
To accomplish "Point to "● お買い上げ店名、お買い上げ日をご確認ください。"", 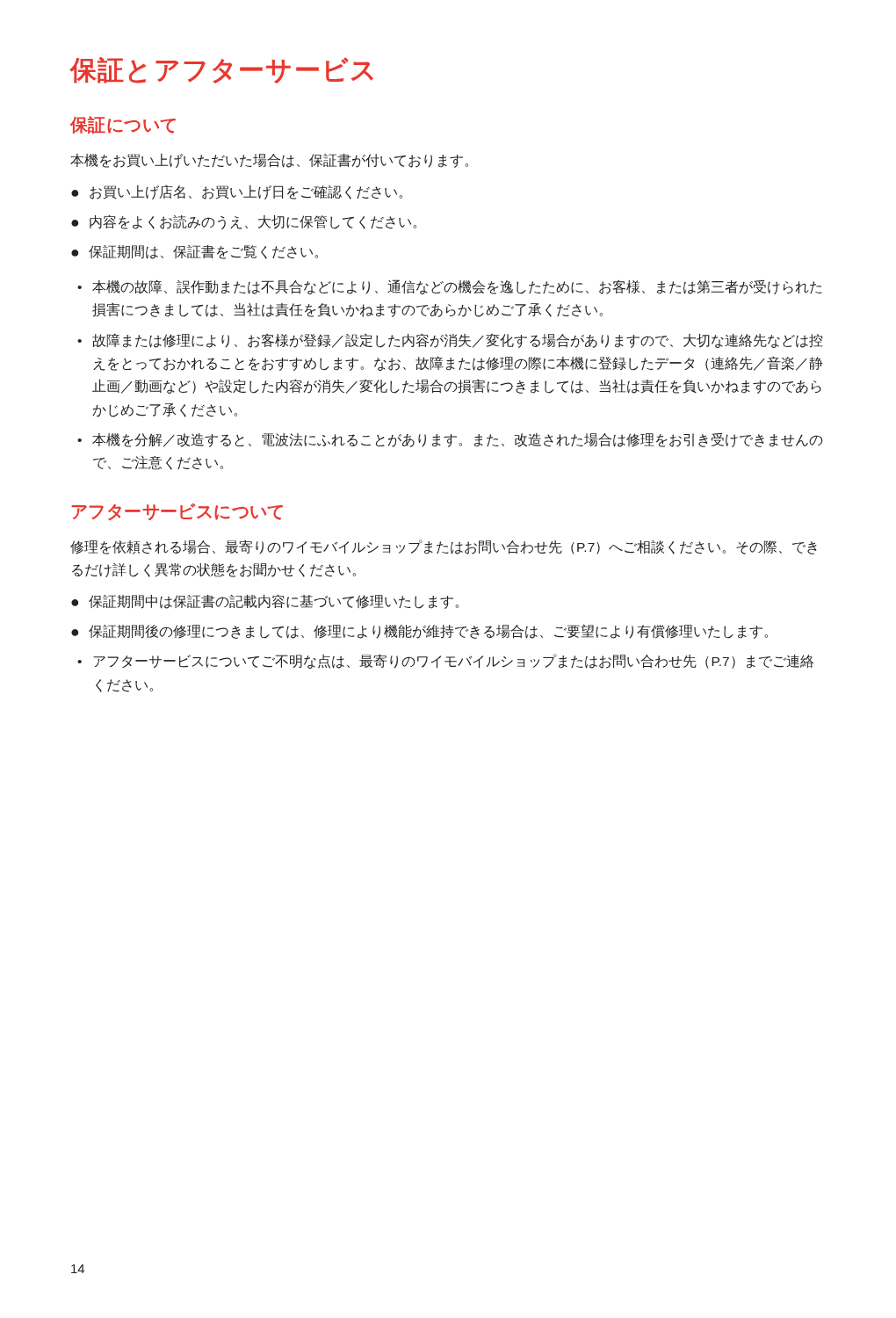I will (x=241, y=194).
